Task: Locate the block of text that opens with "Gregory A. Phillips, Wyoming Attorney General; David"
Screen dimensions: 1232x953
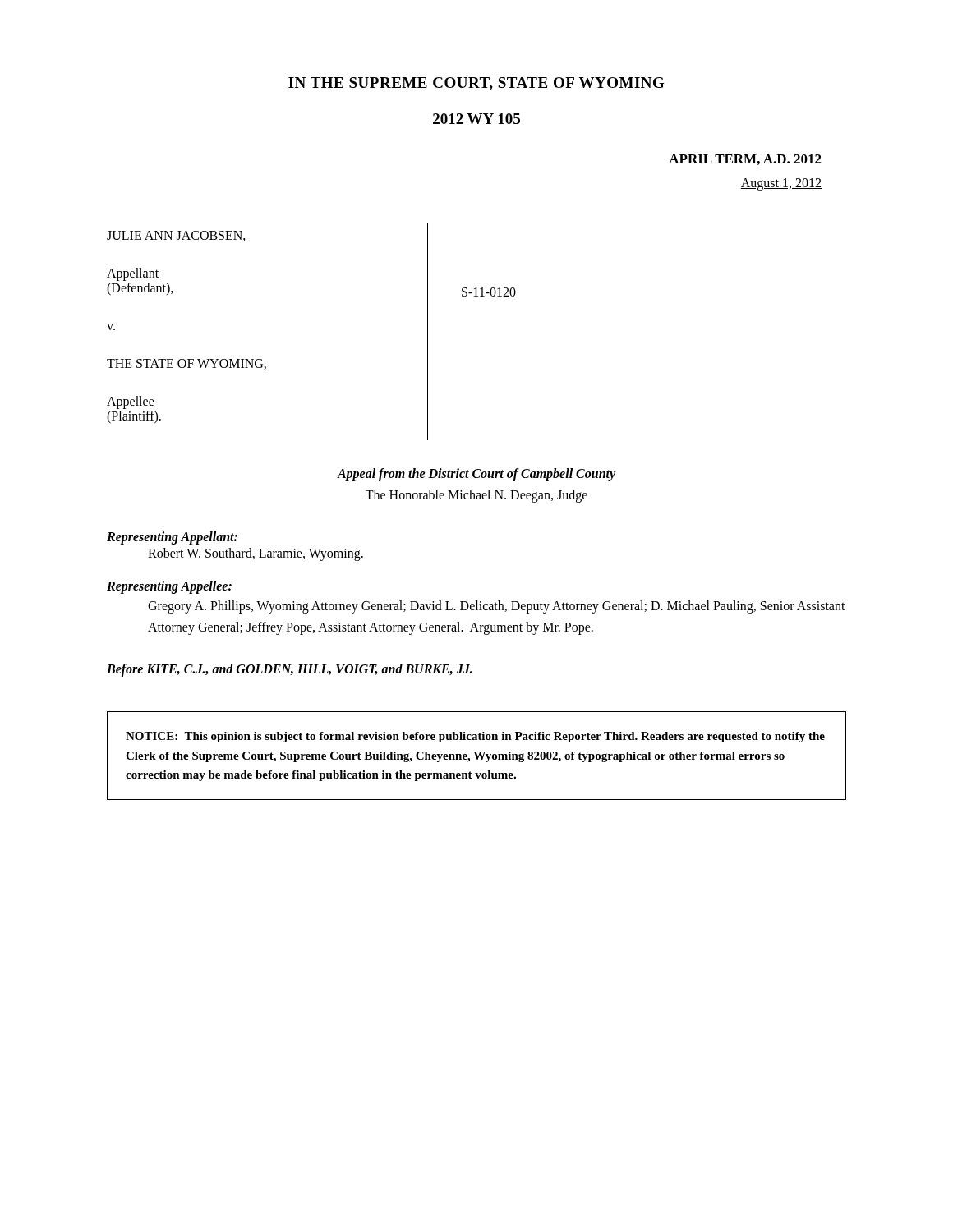Action: [x=496, y=616]
